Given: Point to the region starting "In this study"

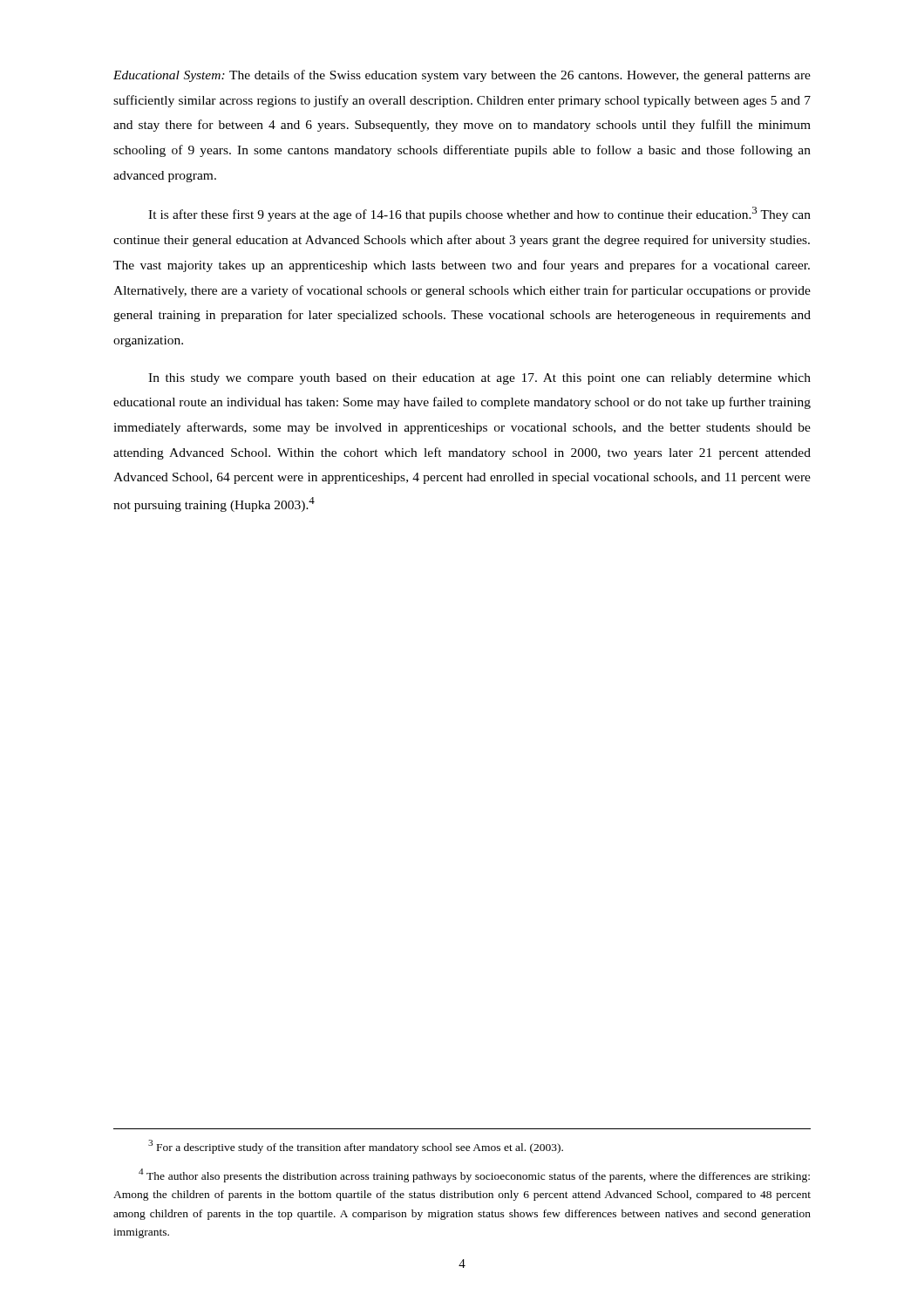Looking at the screenshot, I should [462, 441].
